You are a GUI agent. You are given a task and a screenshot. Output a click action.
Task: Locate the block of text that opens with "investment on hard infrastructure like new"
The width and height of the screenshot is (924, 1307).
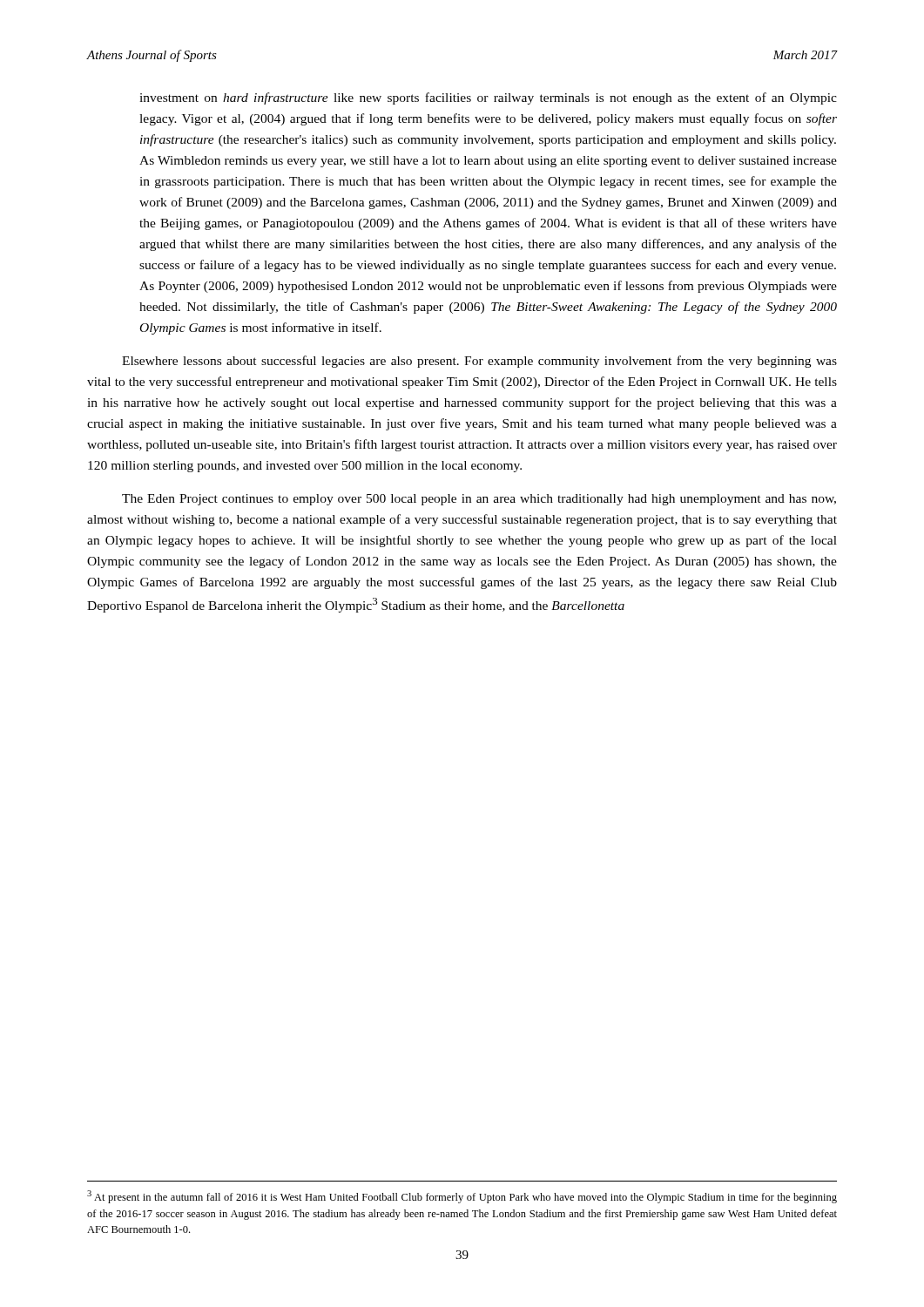coord(488,212)
